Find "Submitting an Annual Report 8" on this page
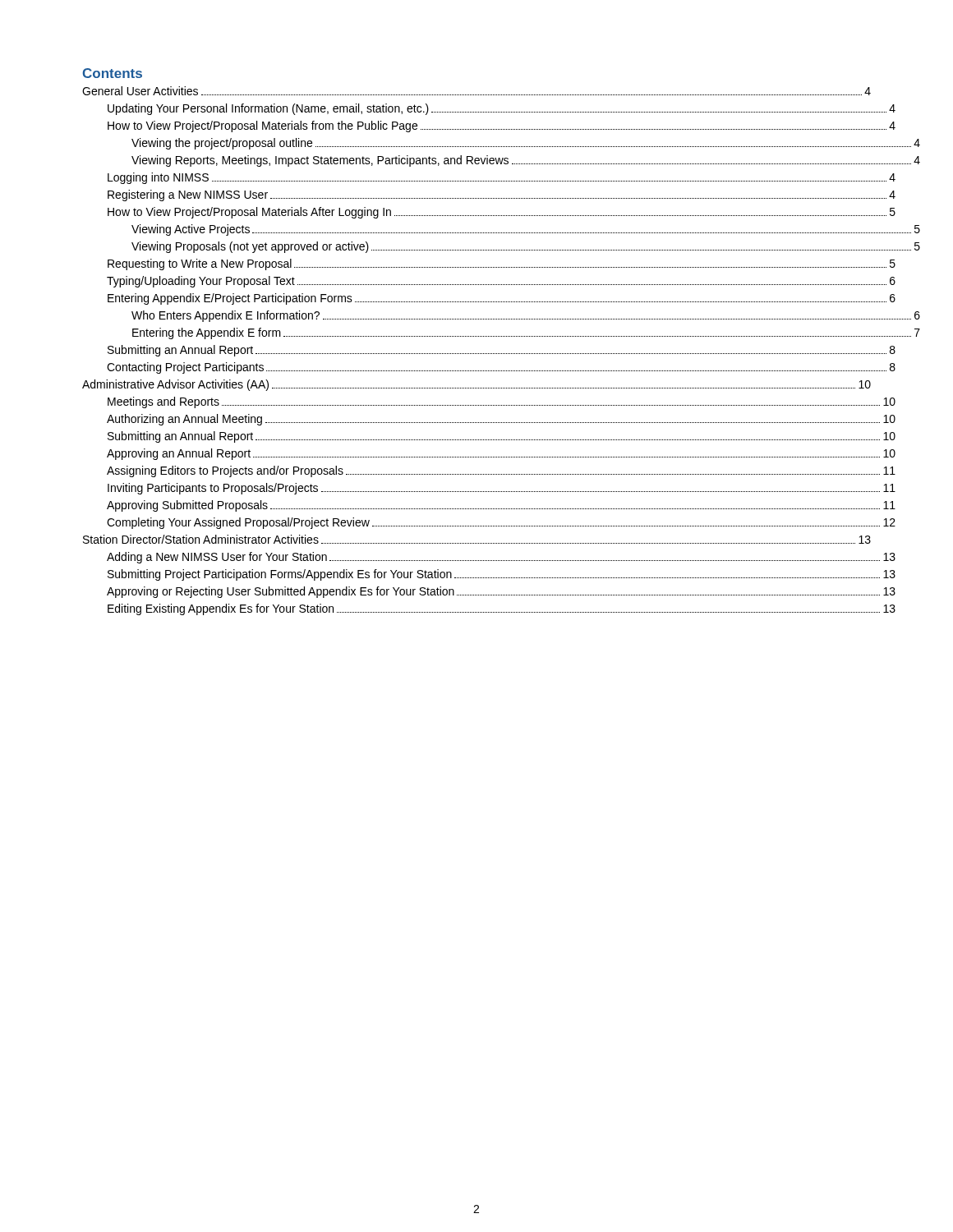 coord(501,349)
